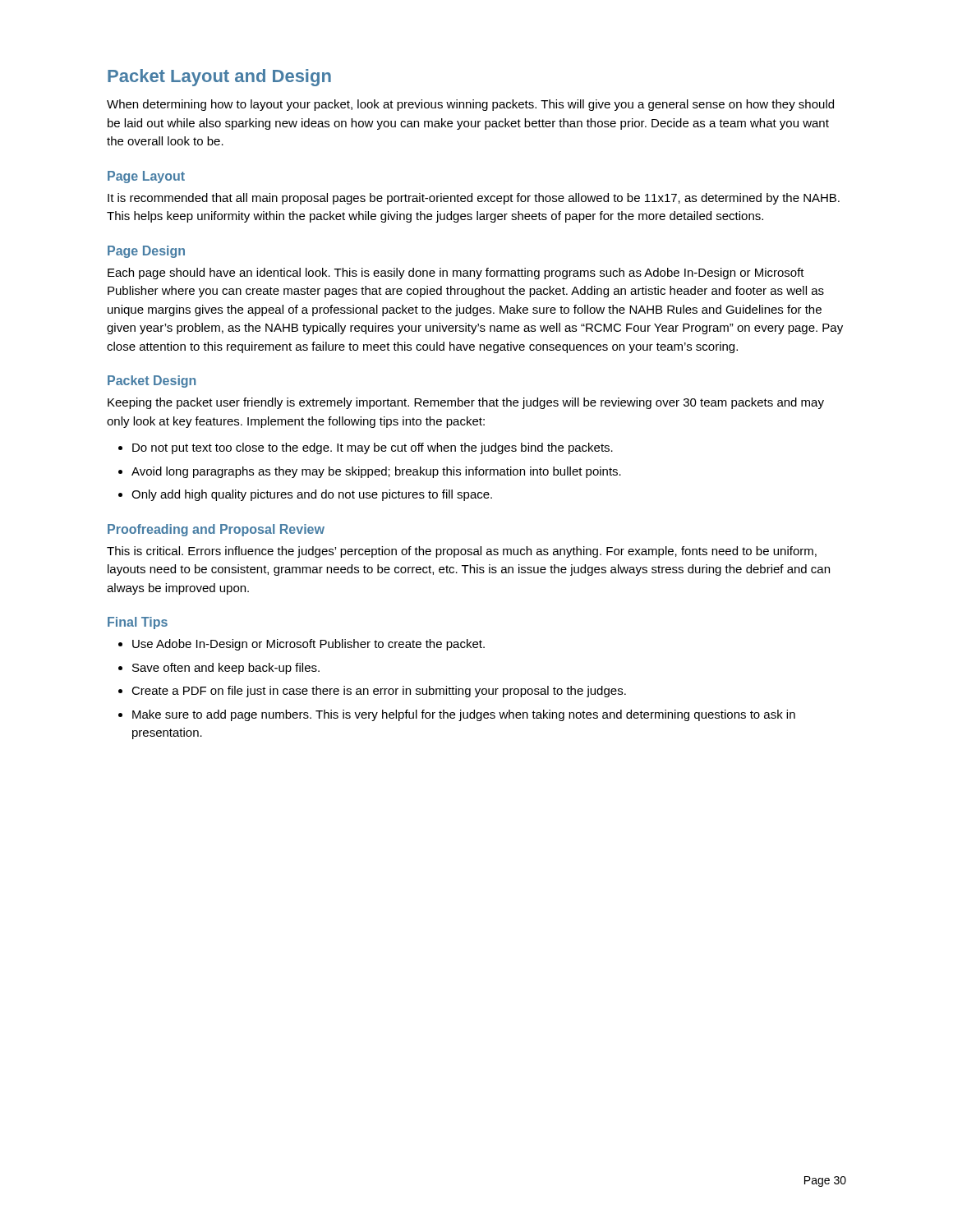Find "Page Layout" on this page

pos(146,176)
